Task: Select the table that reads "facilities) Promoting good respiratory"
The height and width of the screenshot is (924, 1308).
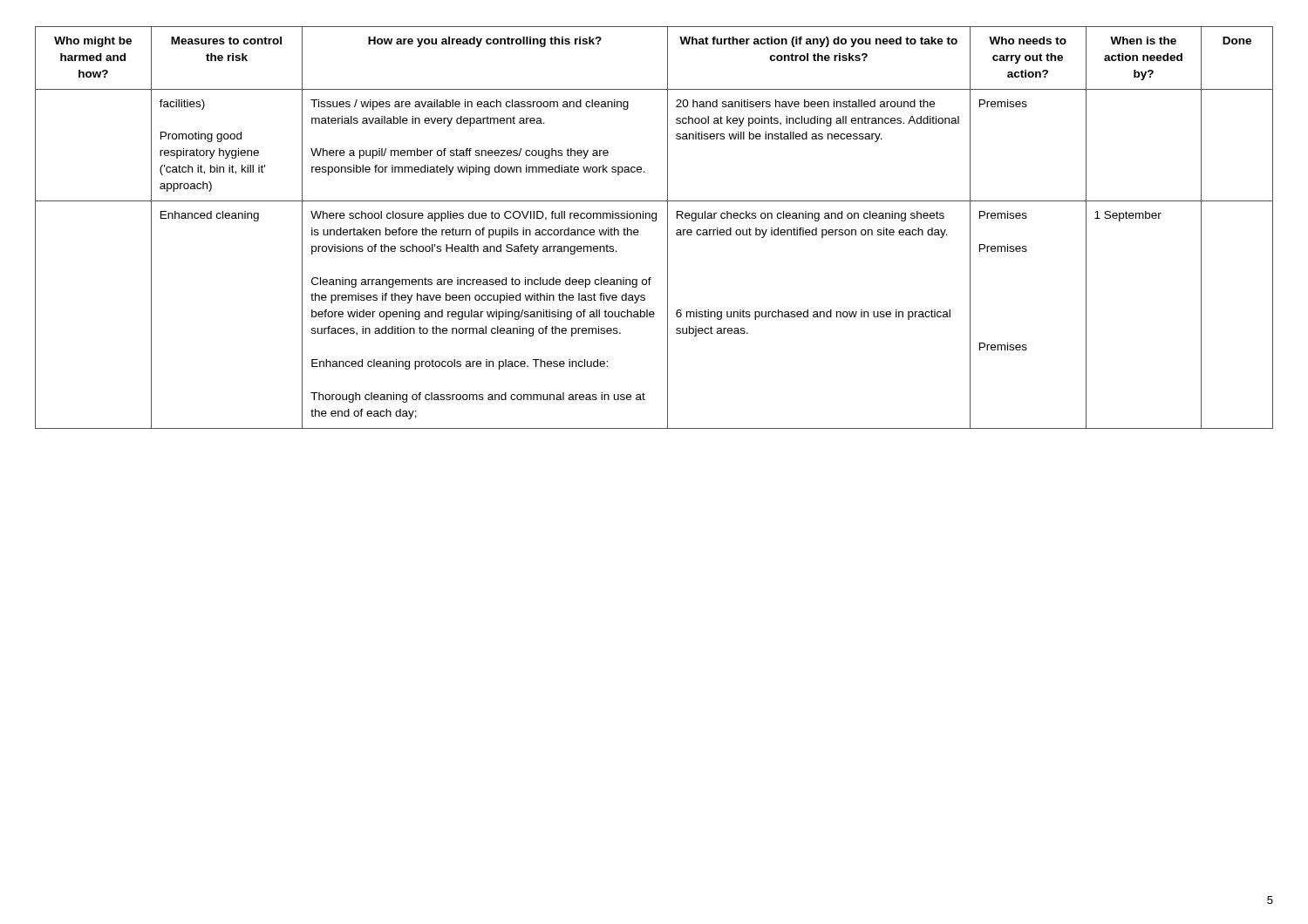Action: pos(654,227)
